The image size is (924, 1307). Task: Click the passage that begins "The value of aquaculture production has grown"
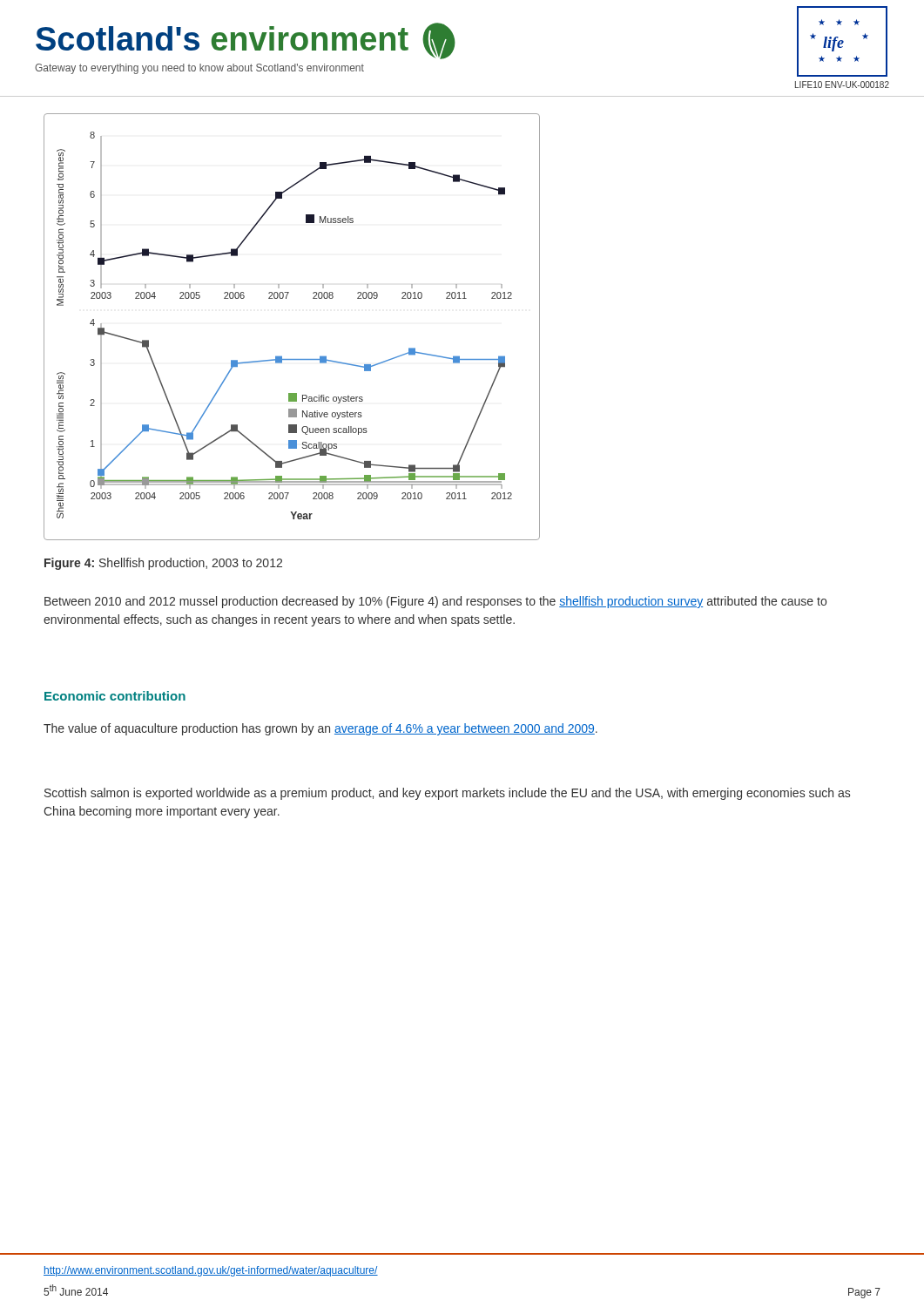321,728
